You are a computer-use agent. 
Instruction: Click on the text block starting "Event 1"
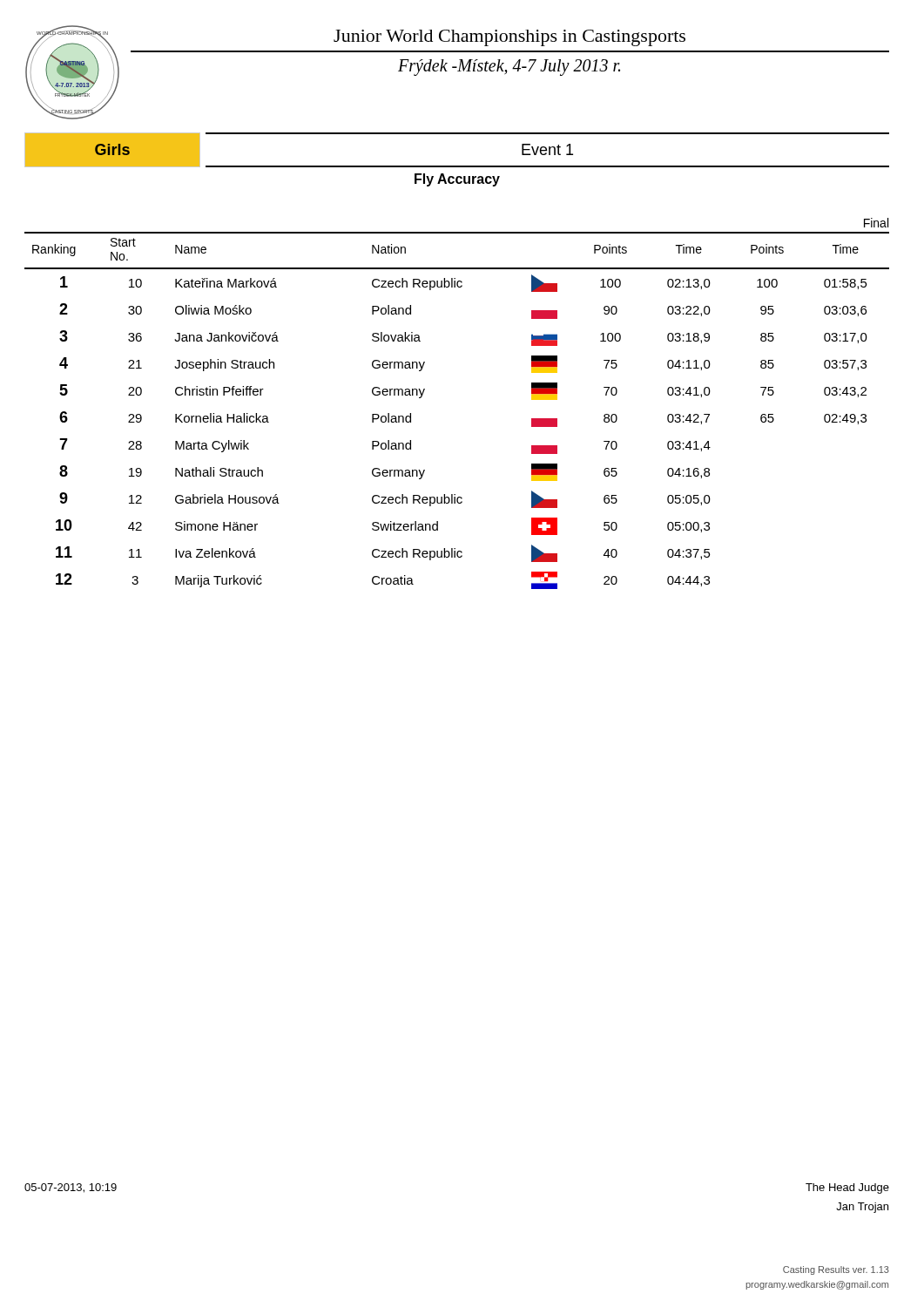pos(547,149)
